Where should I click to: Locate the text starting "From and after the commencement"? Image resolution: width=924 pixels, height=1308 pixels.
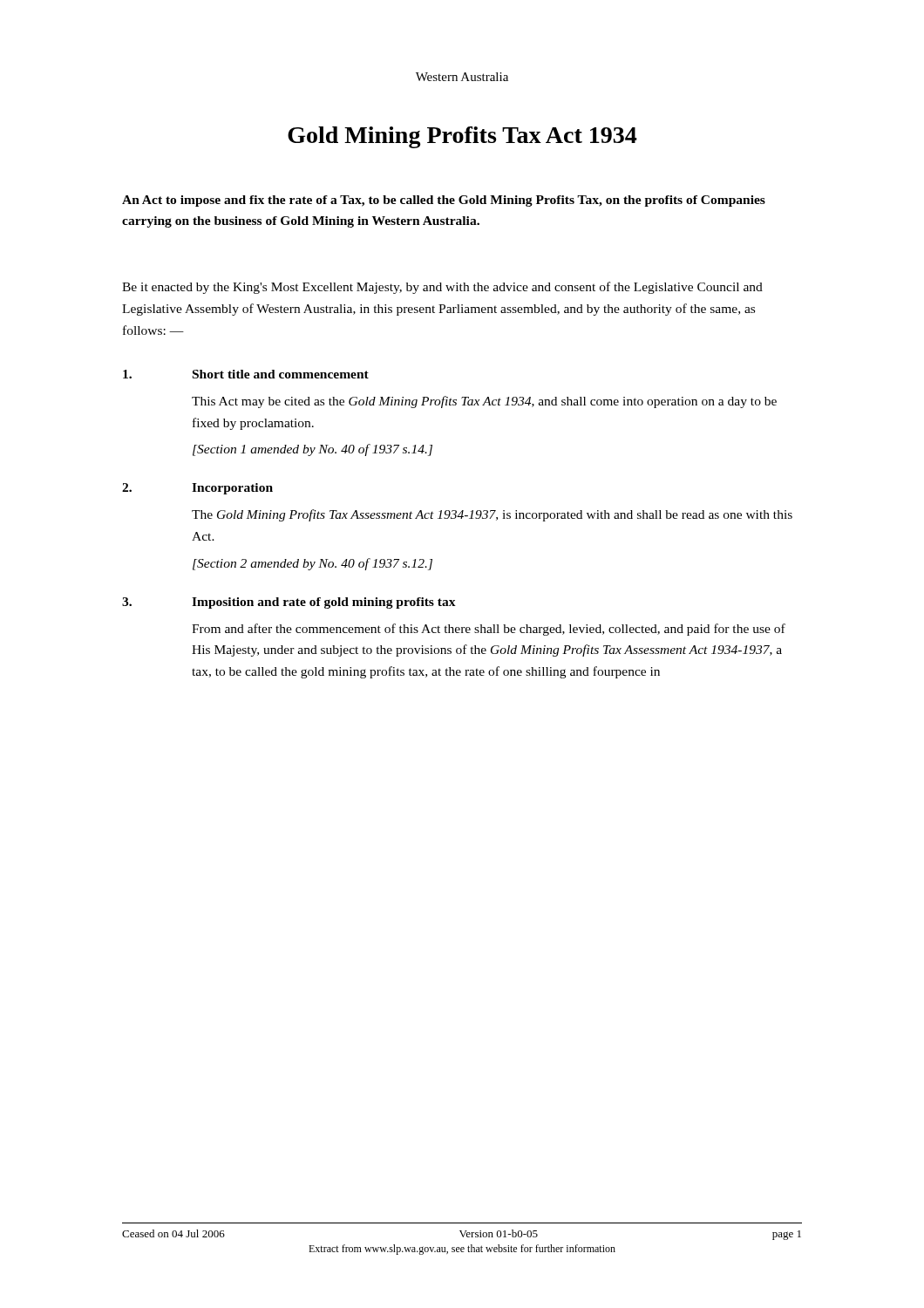488,650
